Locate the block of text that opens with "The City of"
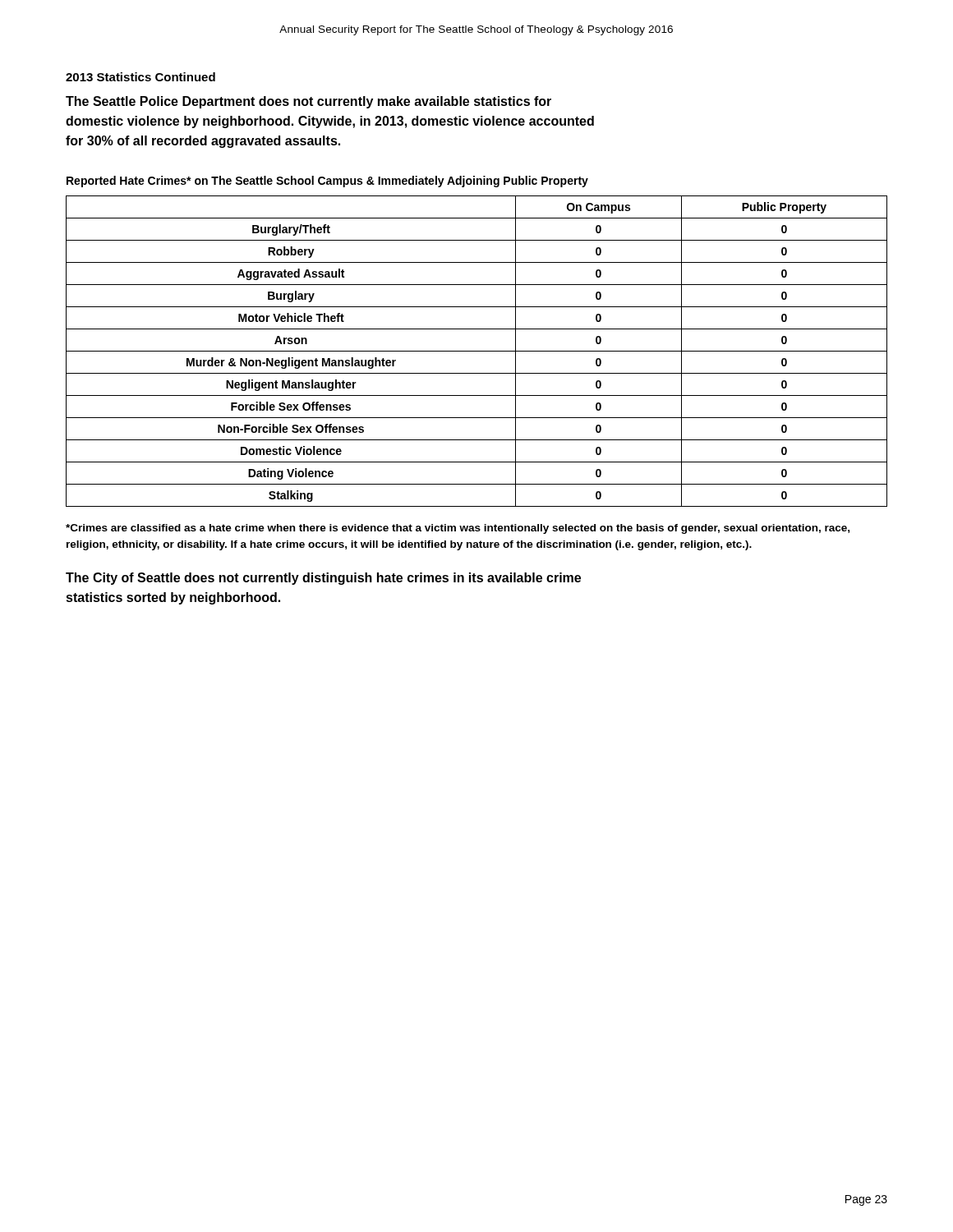 click(324, 587)
